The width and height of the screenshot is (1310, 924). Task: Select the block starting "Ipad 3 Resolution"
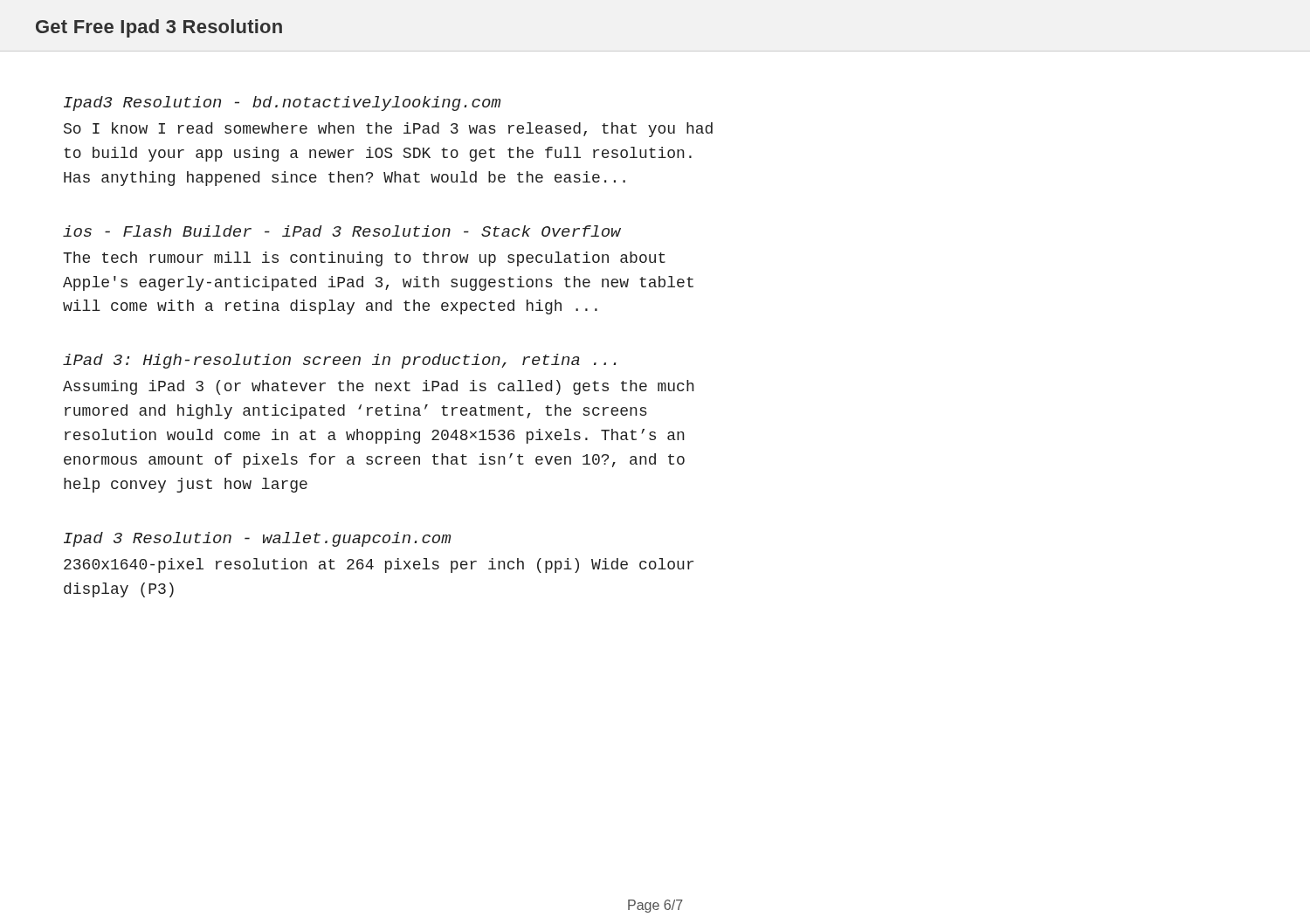[x=257, y=539]
